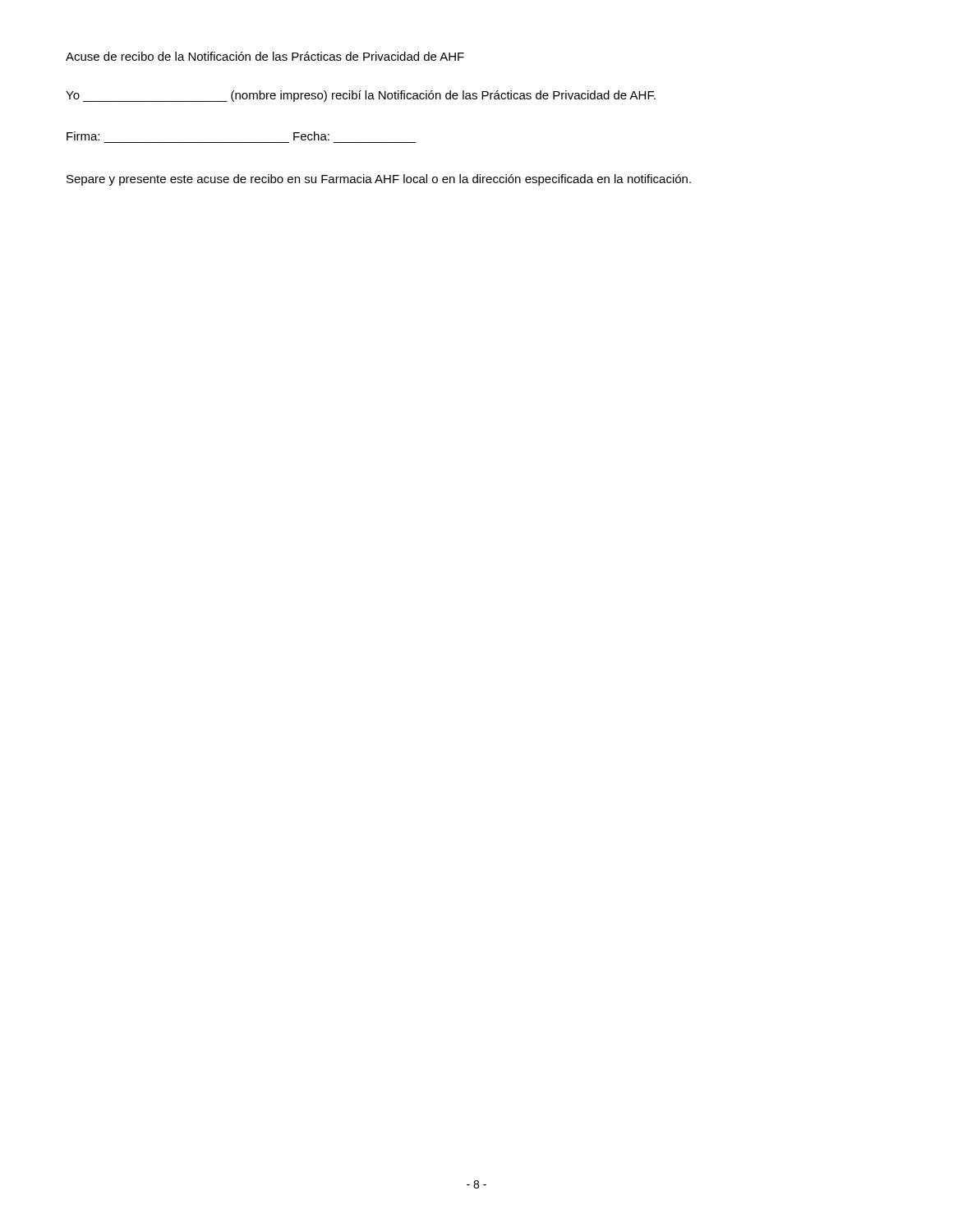
Task: Select the text block that says "Yo _____________________ (nombre impreso) recibí la Notificación"
Action: [361, 95]
